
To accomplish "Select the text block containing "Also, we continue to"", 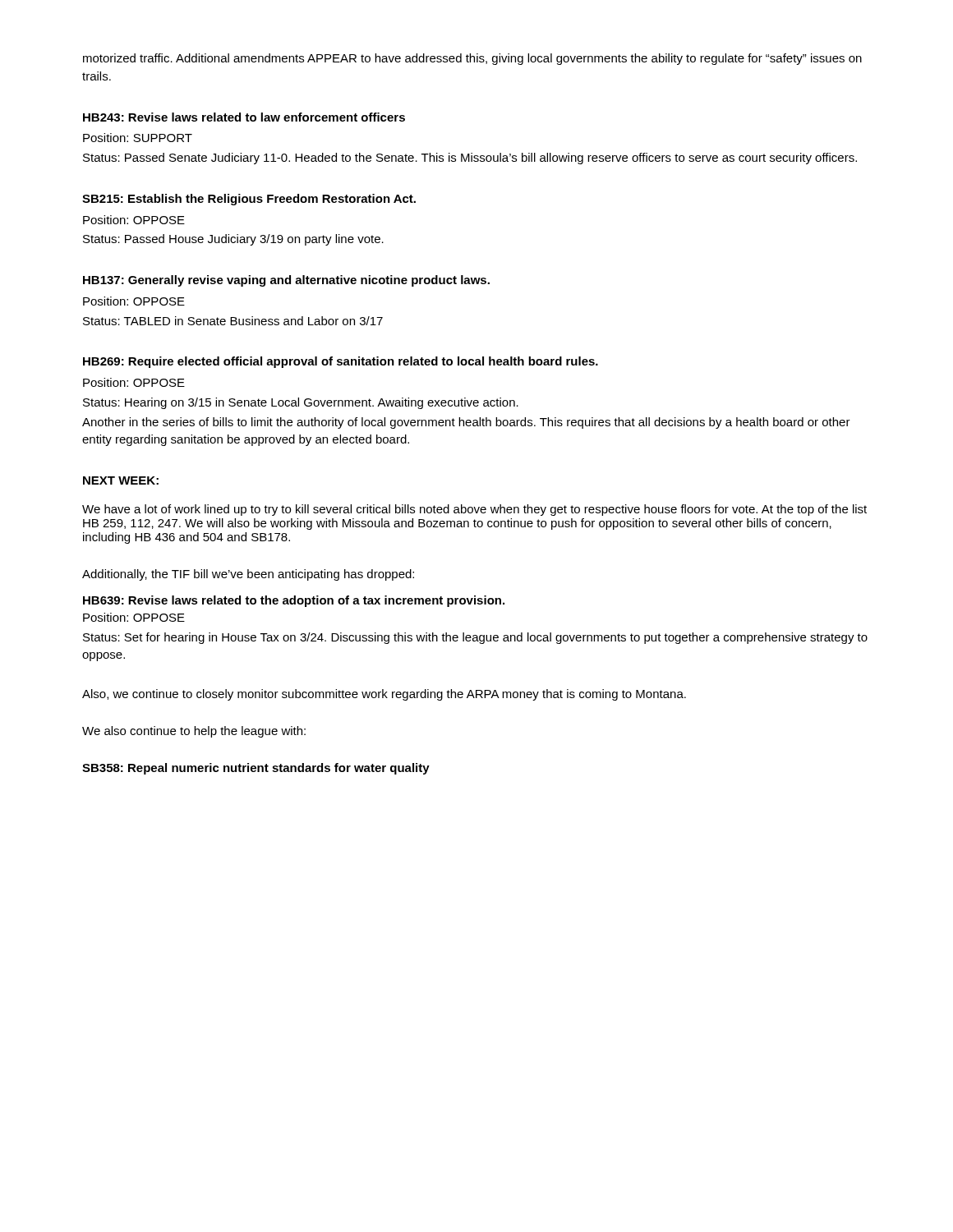I will (x=476, y=694).
